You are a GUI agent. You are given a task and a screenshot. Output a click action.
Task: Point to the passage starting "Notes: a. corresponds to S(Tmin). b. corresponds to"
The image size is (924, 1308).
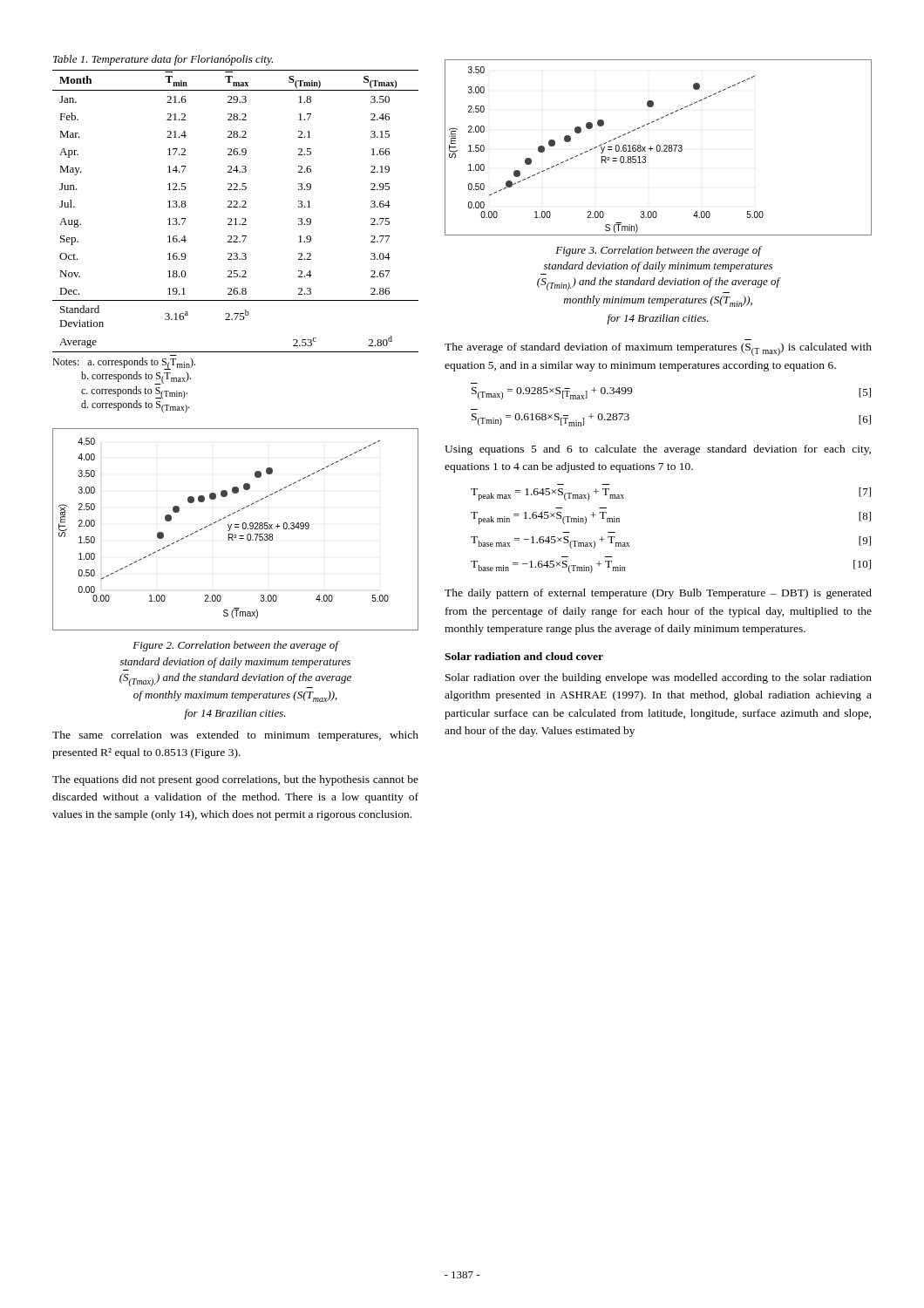tap(124, 384)
